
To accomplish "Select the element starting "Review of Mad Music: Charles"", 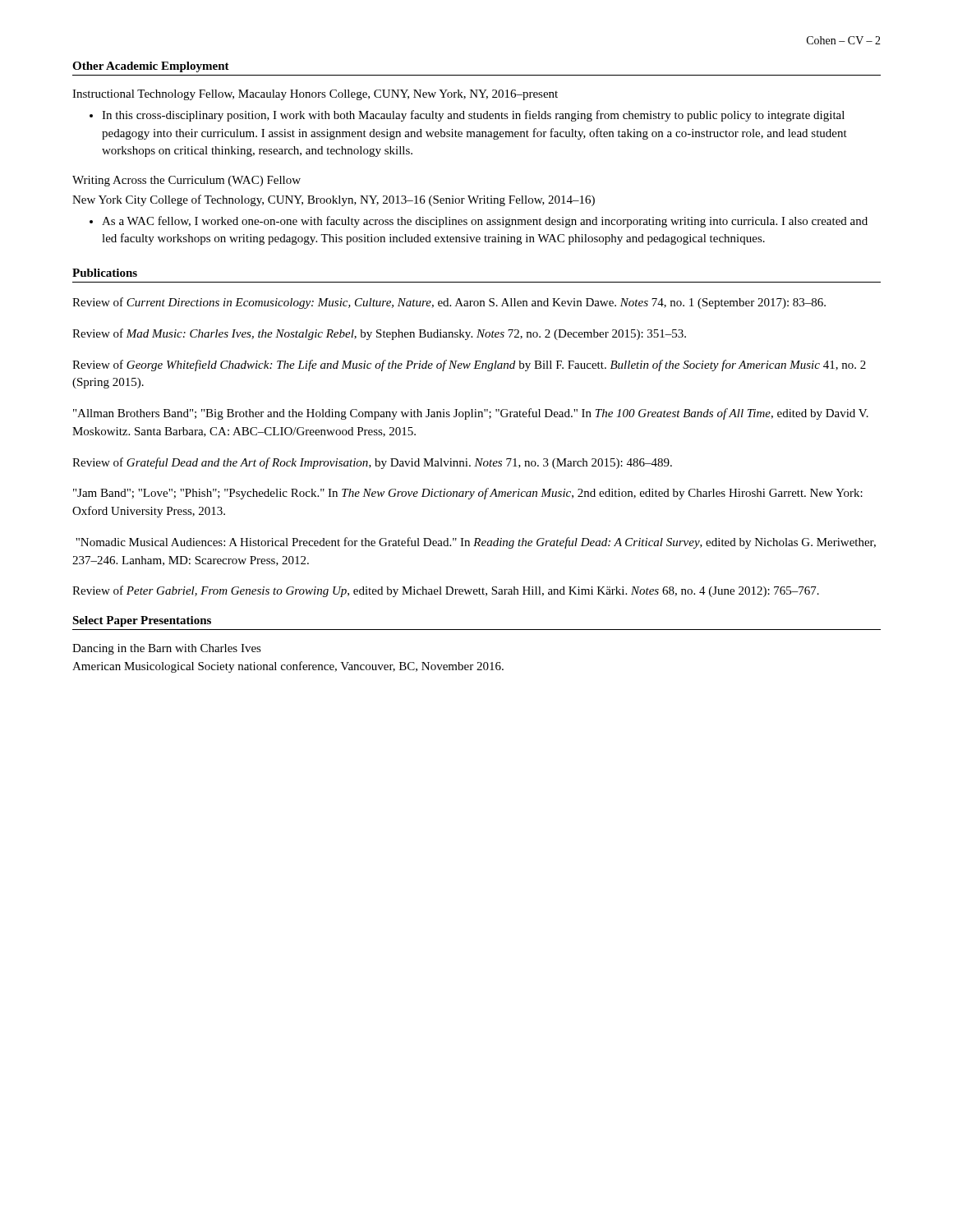I will (x=476, y=334).
